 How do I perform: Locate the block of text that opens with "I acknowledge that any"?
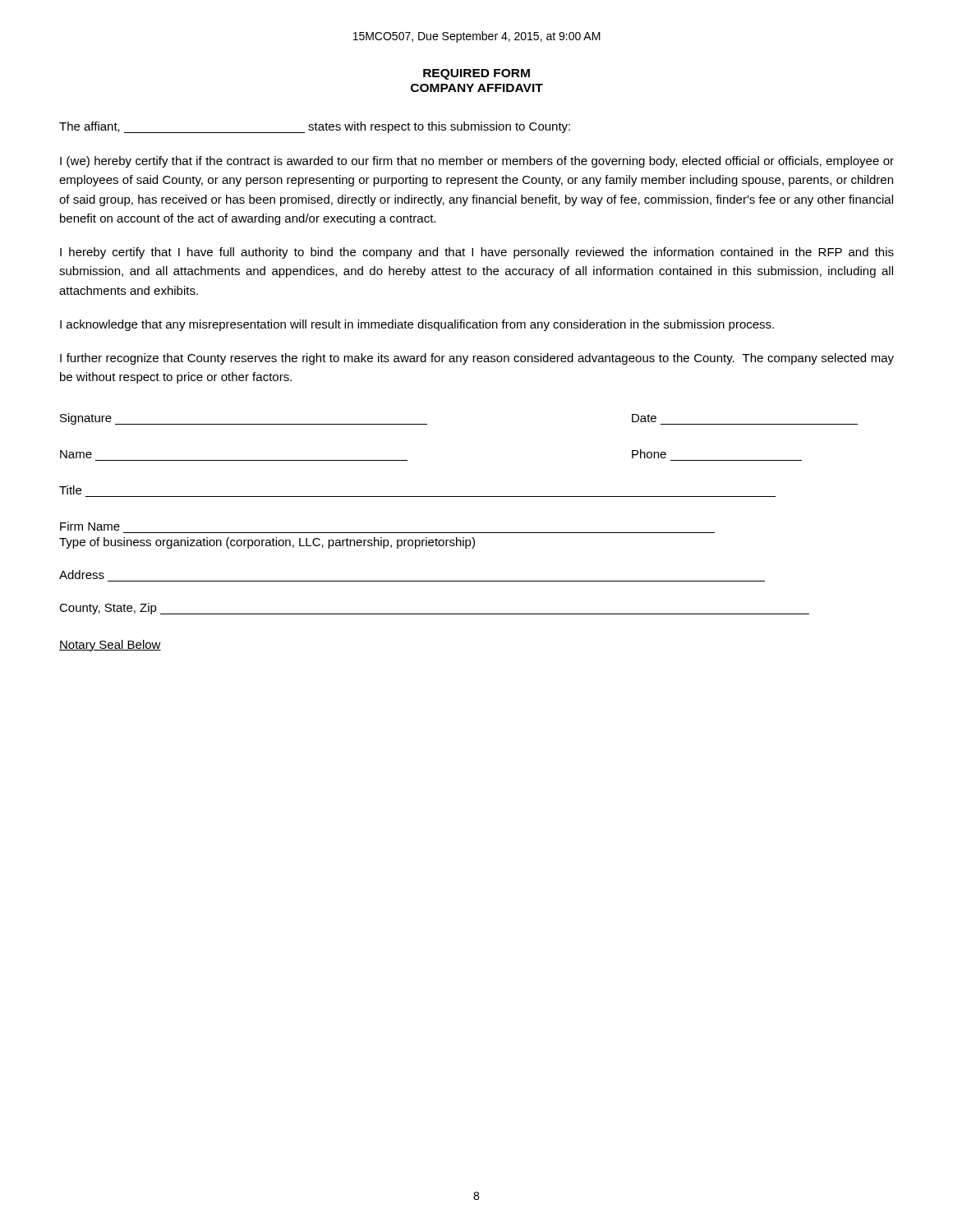(x=417, y=324)
